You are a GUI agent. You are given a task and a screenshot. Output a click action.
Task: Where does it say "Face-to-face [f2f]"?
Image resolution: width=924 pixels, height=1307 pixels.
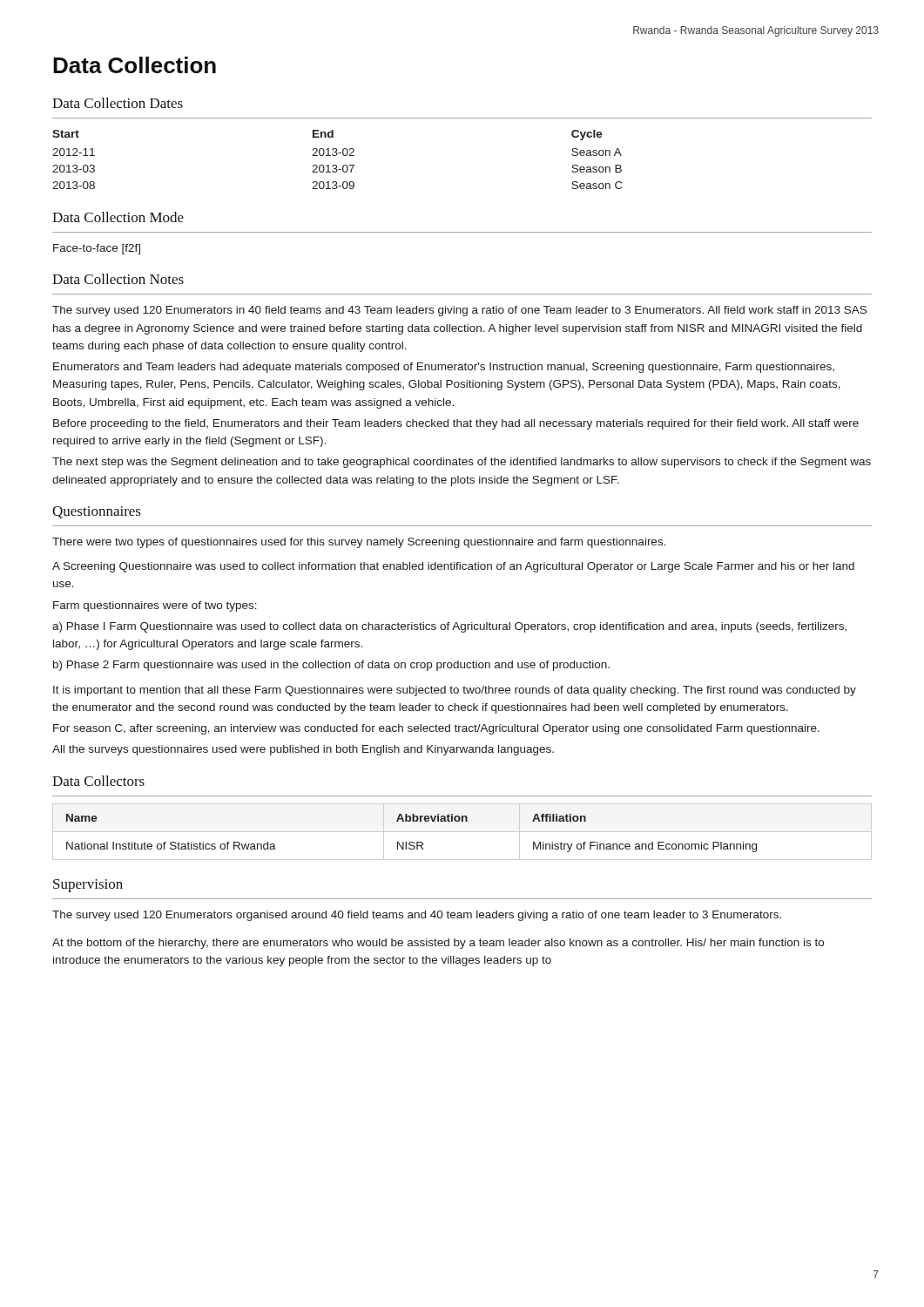pos(97,248)
